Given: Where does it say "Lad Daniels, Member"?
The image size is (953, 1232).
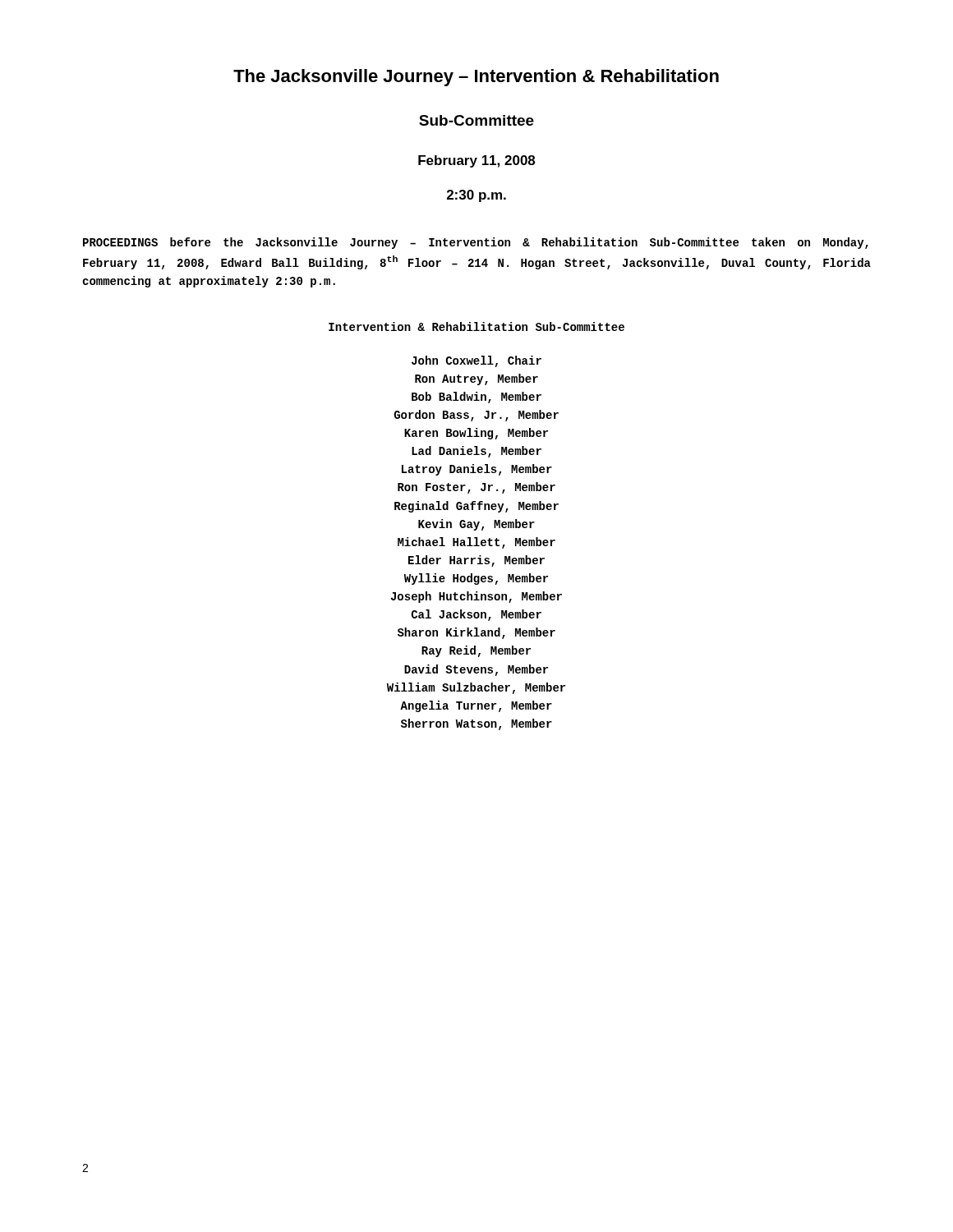Looking at the screenshot, I should coord(476,452).
